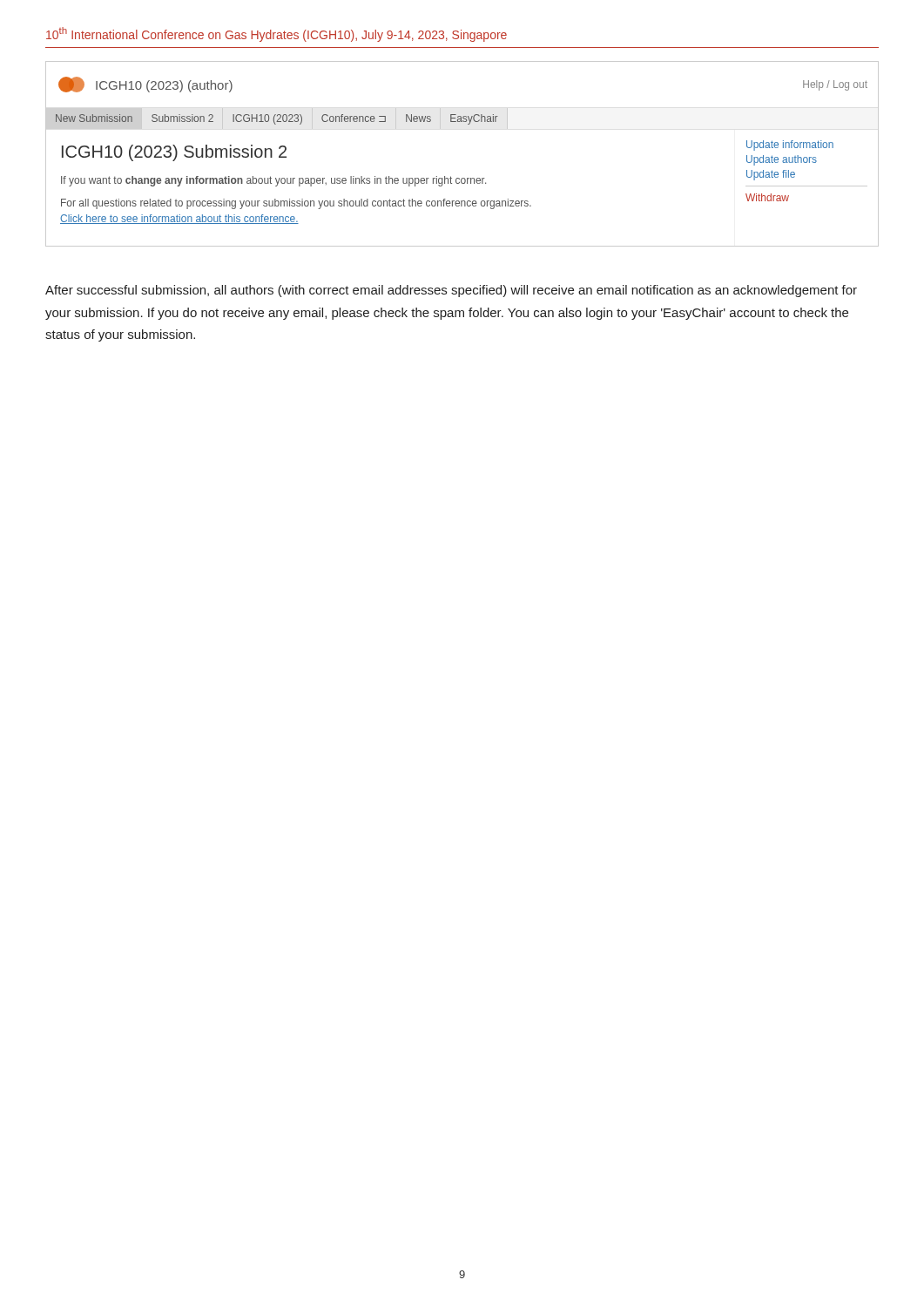The height and width of the screenshot is (1307, 924).
Task: Find the region starting "After successful submission, all authors (with"
Action: pos(451,312)
